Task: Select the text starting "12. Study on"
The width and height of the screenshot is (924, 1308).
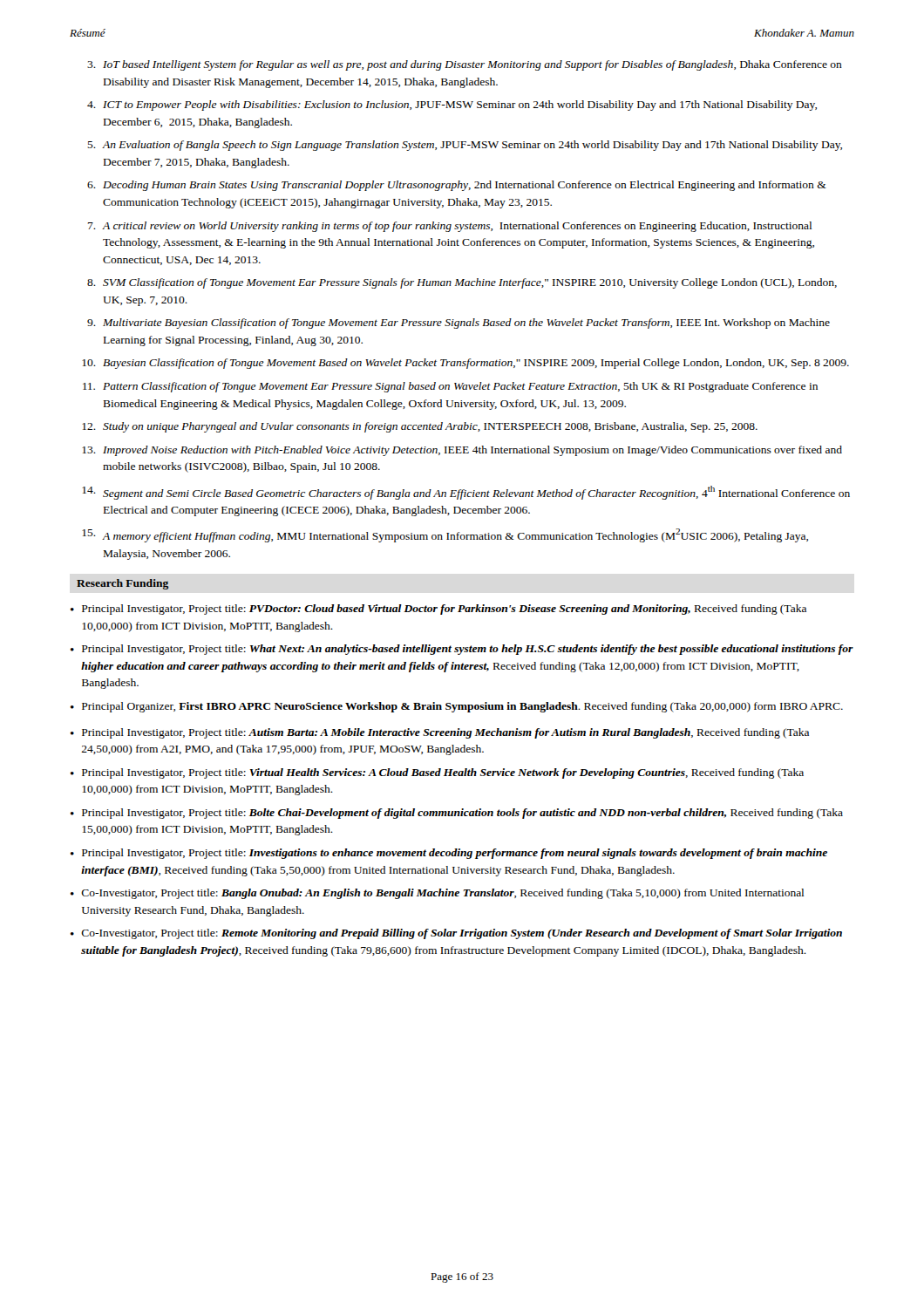Action: (x=462, y=426)
